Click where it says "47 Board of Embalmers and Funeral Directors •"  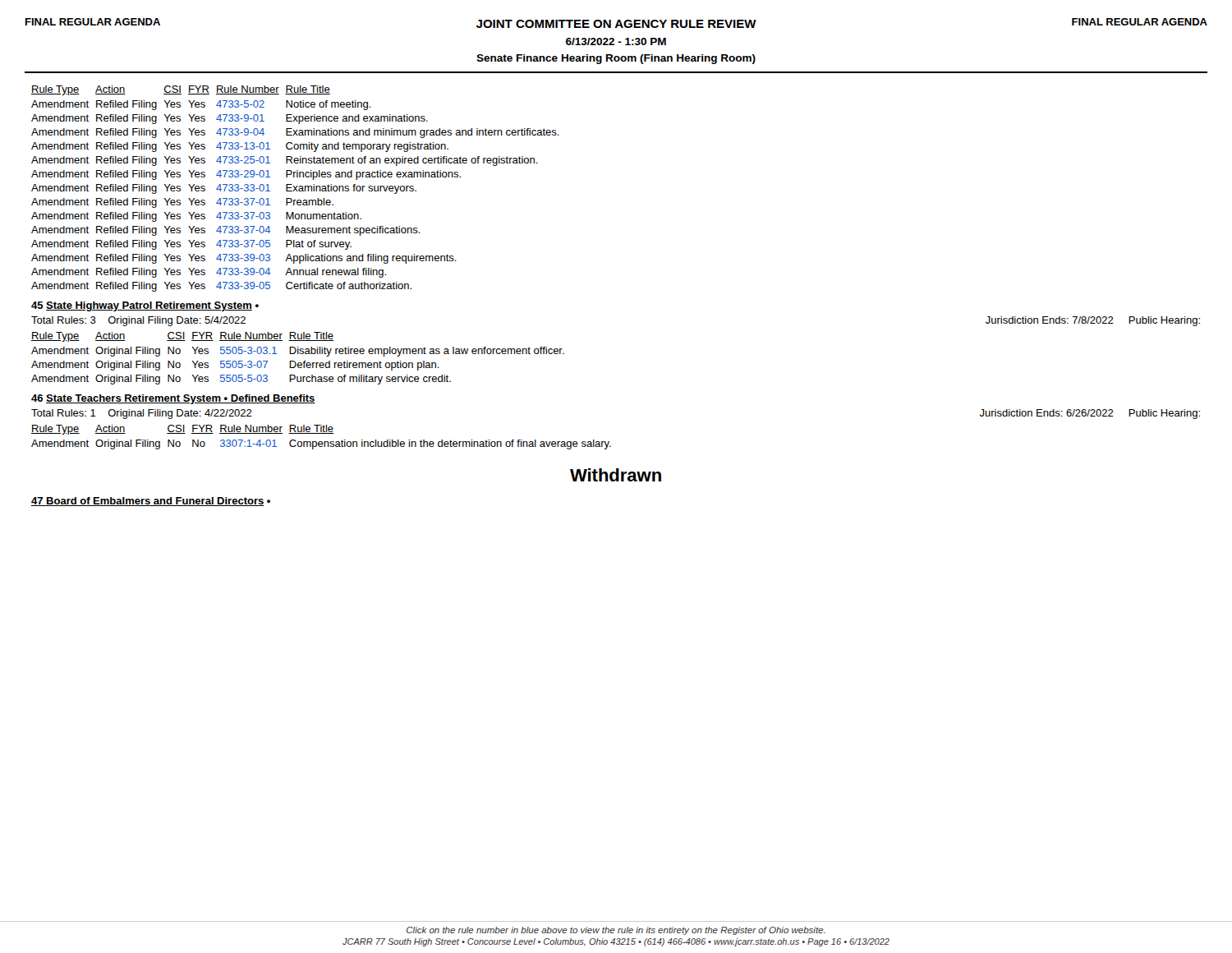(151, 501)
